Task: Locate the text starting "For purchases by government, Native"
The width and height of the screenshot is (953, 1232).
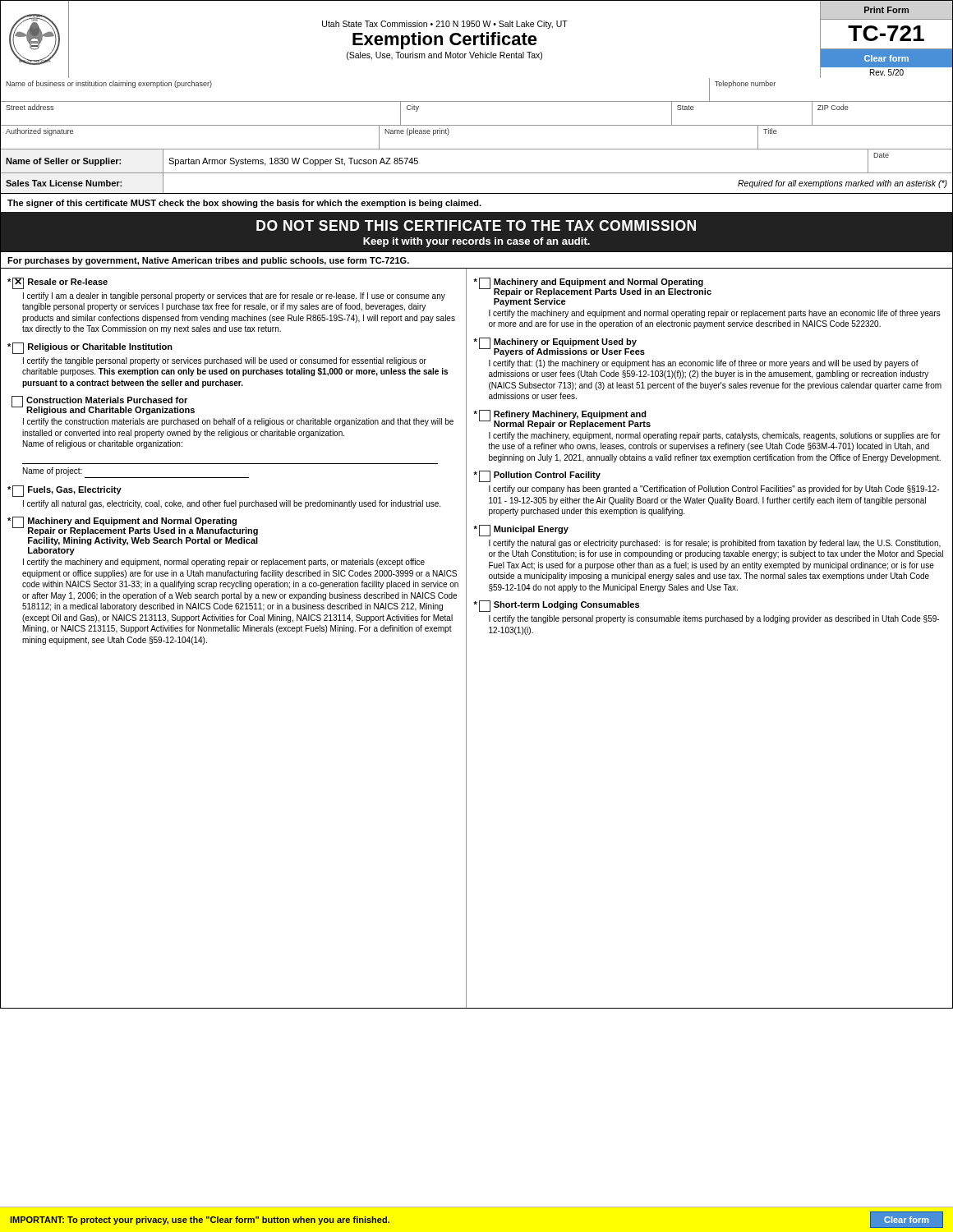Action: [208, 260]
